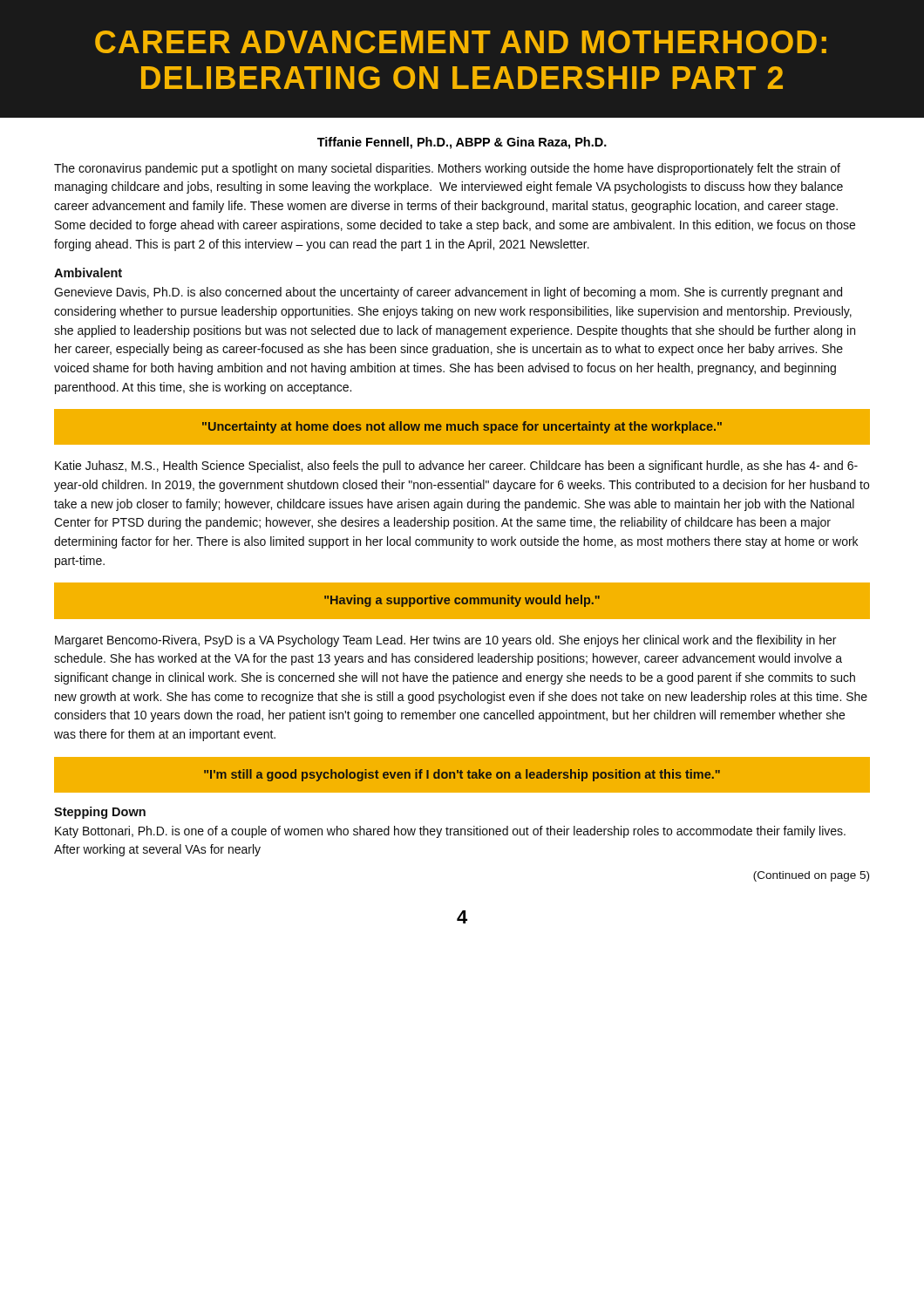Locate the block of text that opens with "Genevieve Davis, Ph.D. is"
This screenshot has height=1308, width=924.
pyautogui.click(x=455, y=340)
